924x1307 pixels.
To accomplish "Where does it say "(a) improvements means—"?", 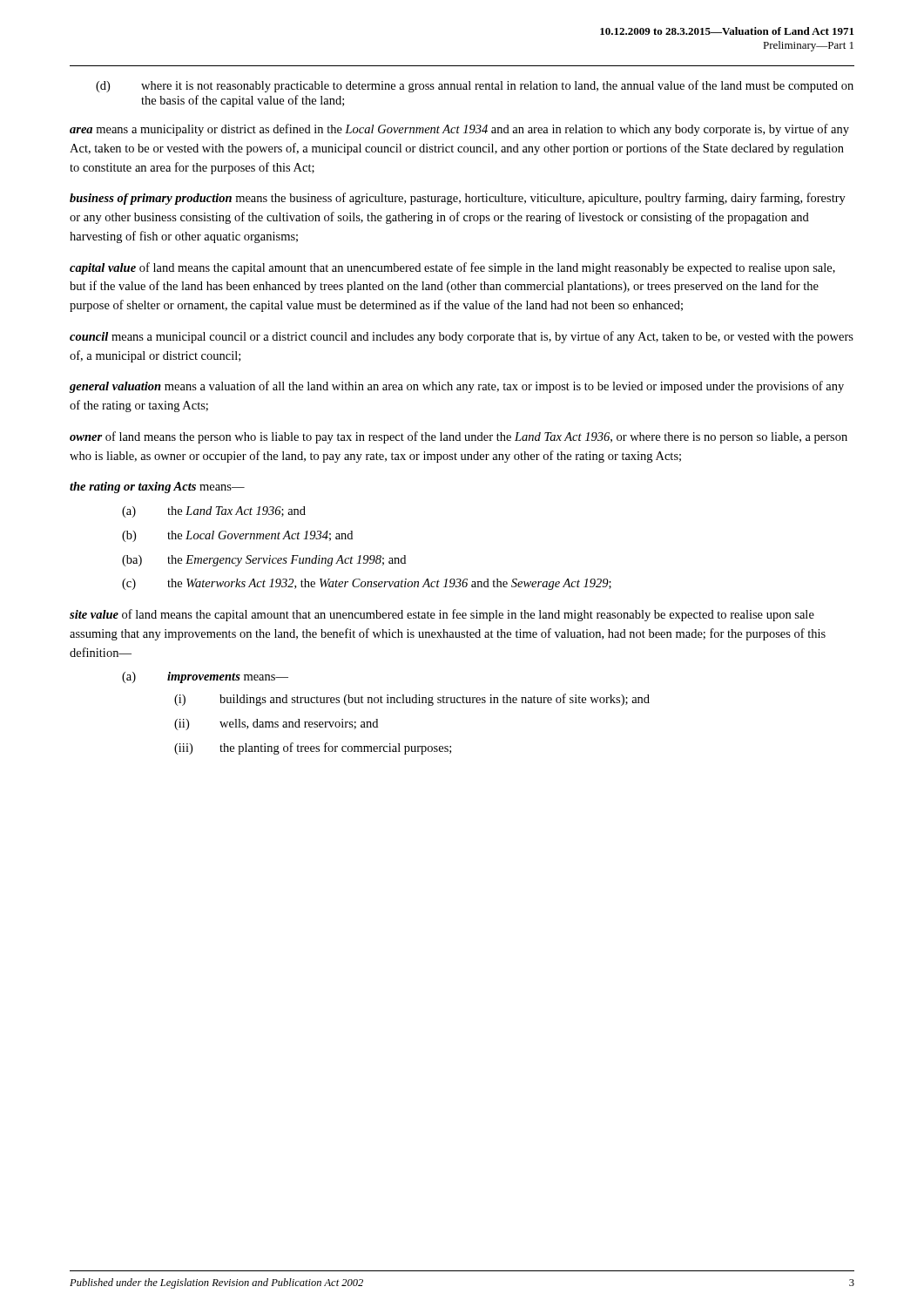I will coord(205,677).
